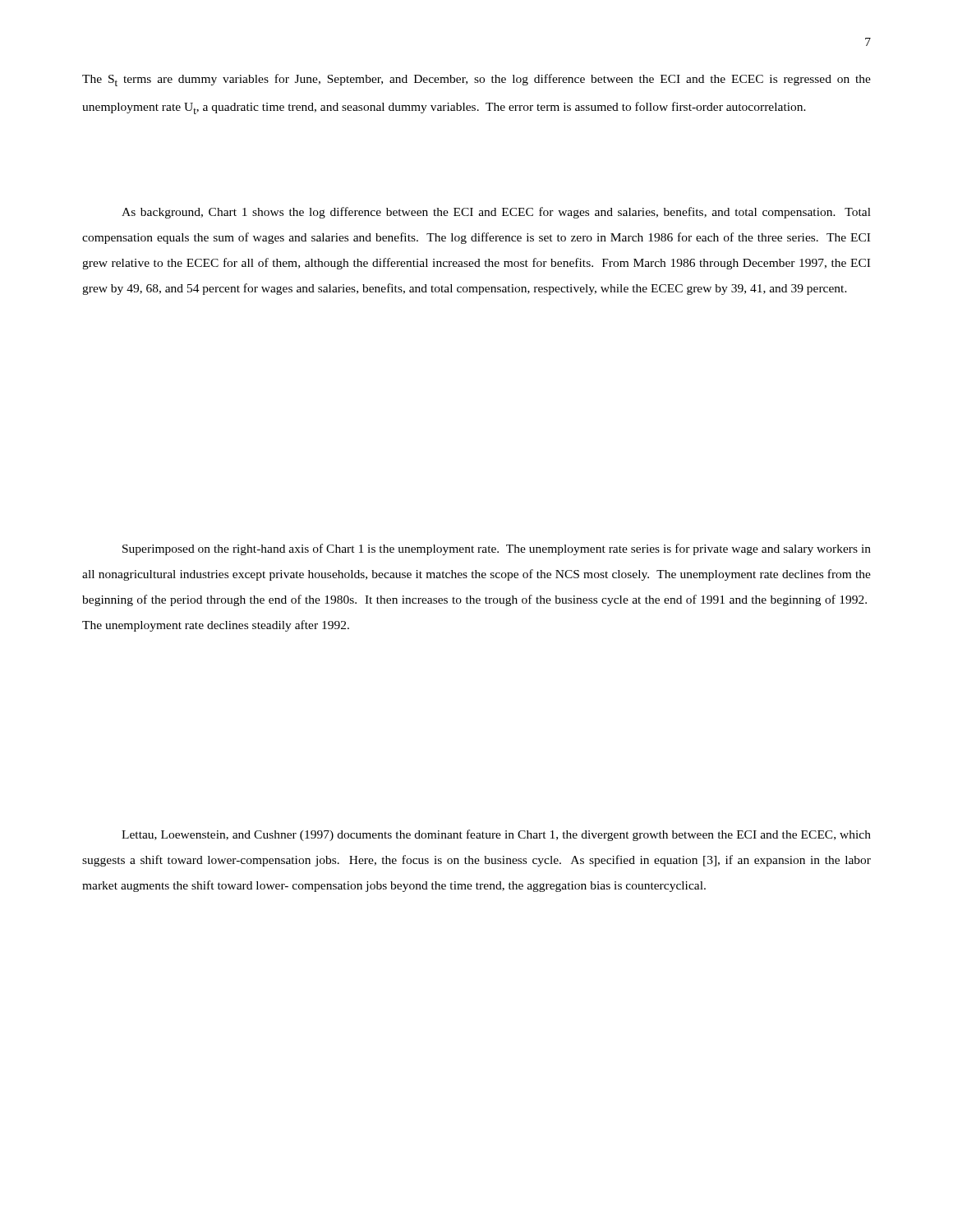Point to the passage starting "Superimposed on the right-hand axis of"
Image resolution: width=953 pixels, height=1232 pixels.
point(476,586)
